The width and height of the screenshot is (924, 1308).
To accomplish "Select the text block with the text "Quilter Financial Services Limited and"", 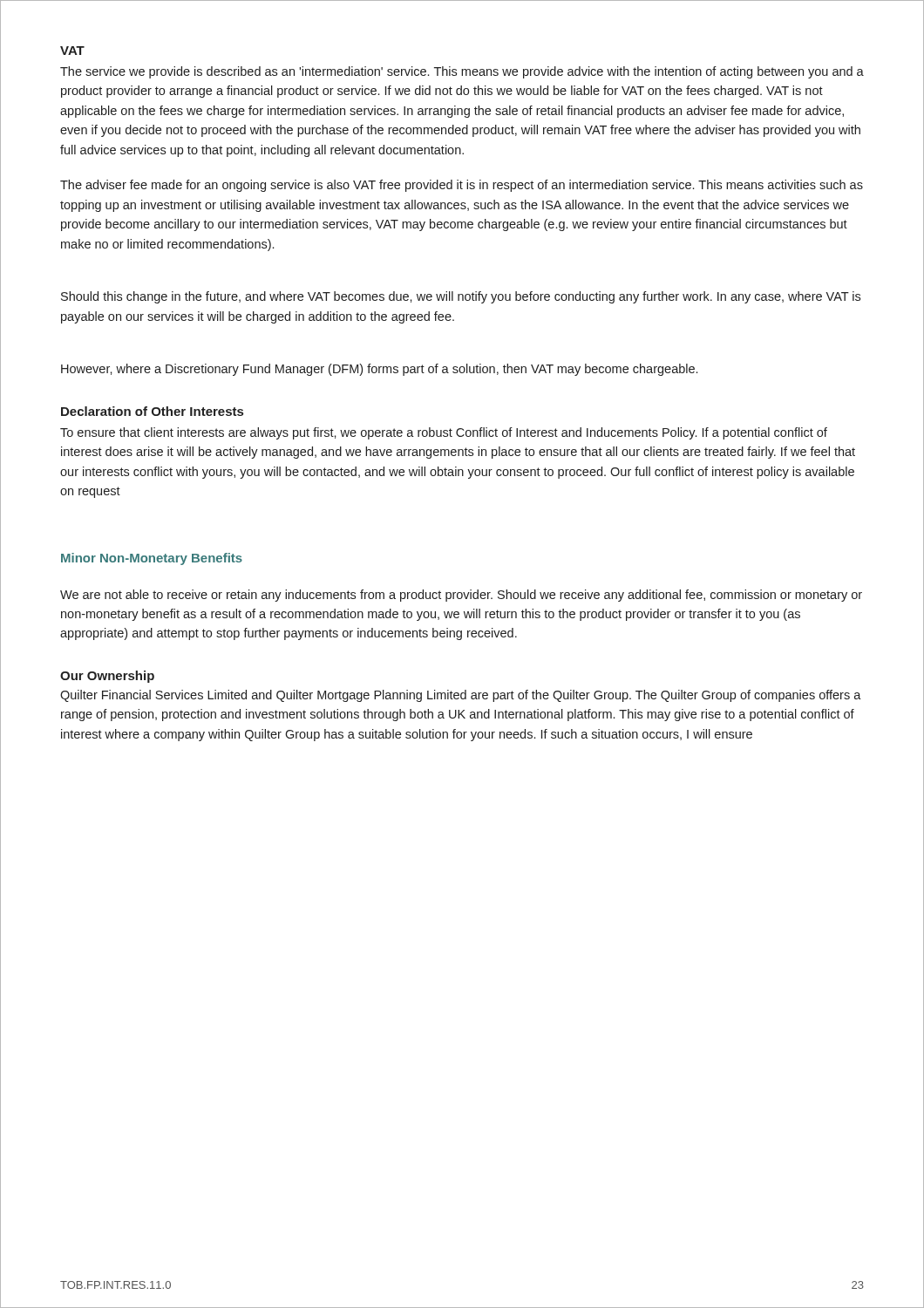I will [460, 714].
